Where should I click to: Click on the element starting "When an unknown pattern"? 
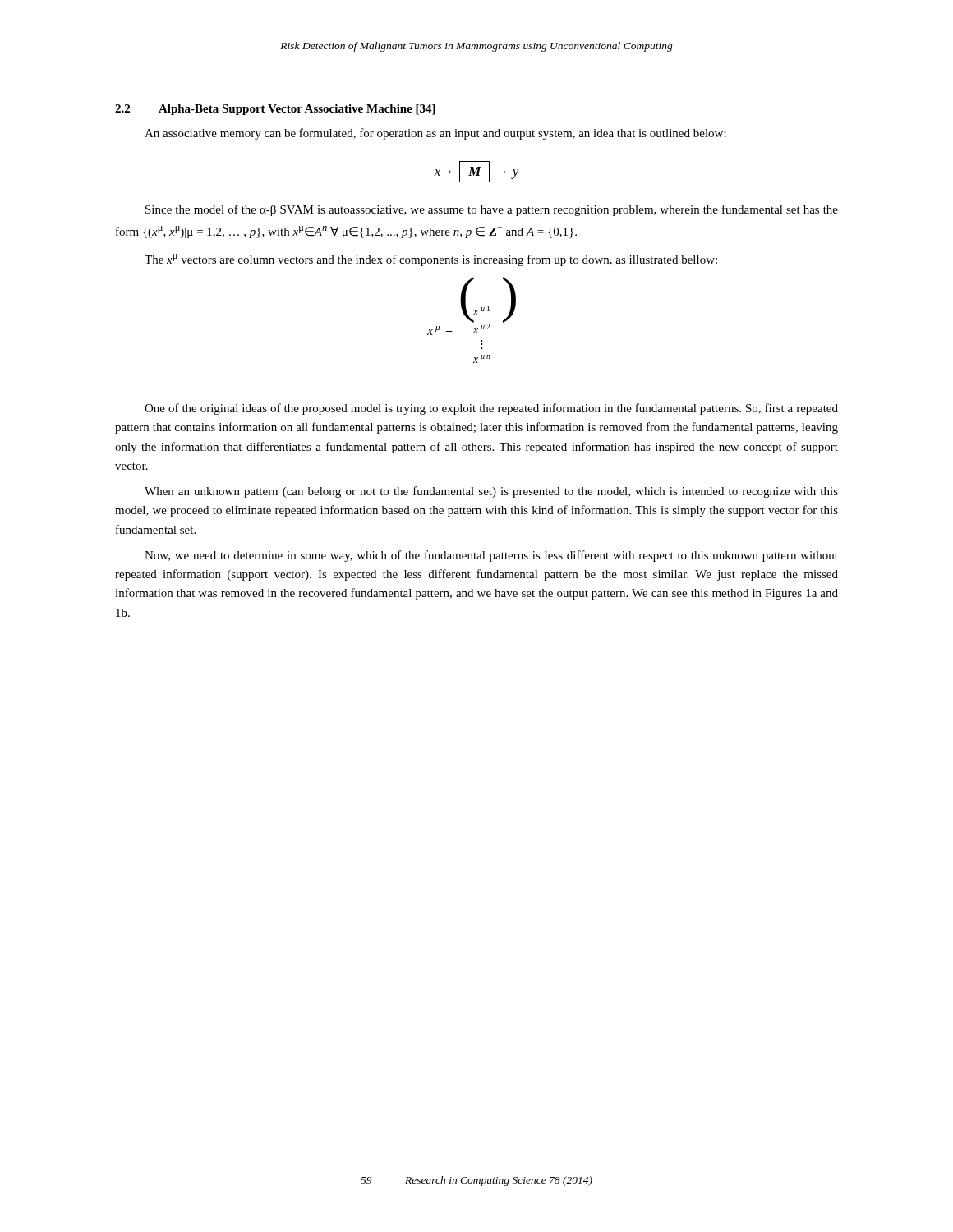pos(476,510)
